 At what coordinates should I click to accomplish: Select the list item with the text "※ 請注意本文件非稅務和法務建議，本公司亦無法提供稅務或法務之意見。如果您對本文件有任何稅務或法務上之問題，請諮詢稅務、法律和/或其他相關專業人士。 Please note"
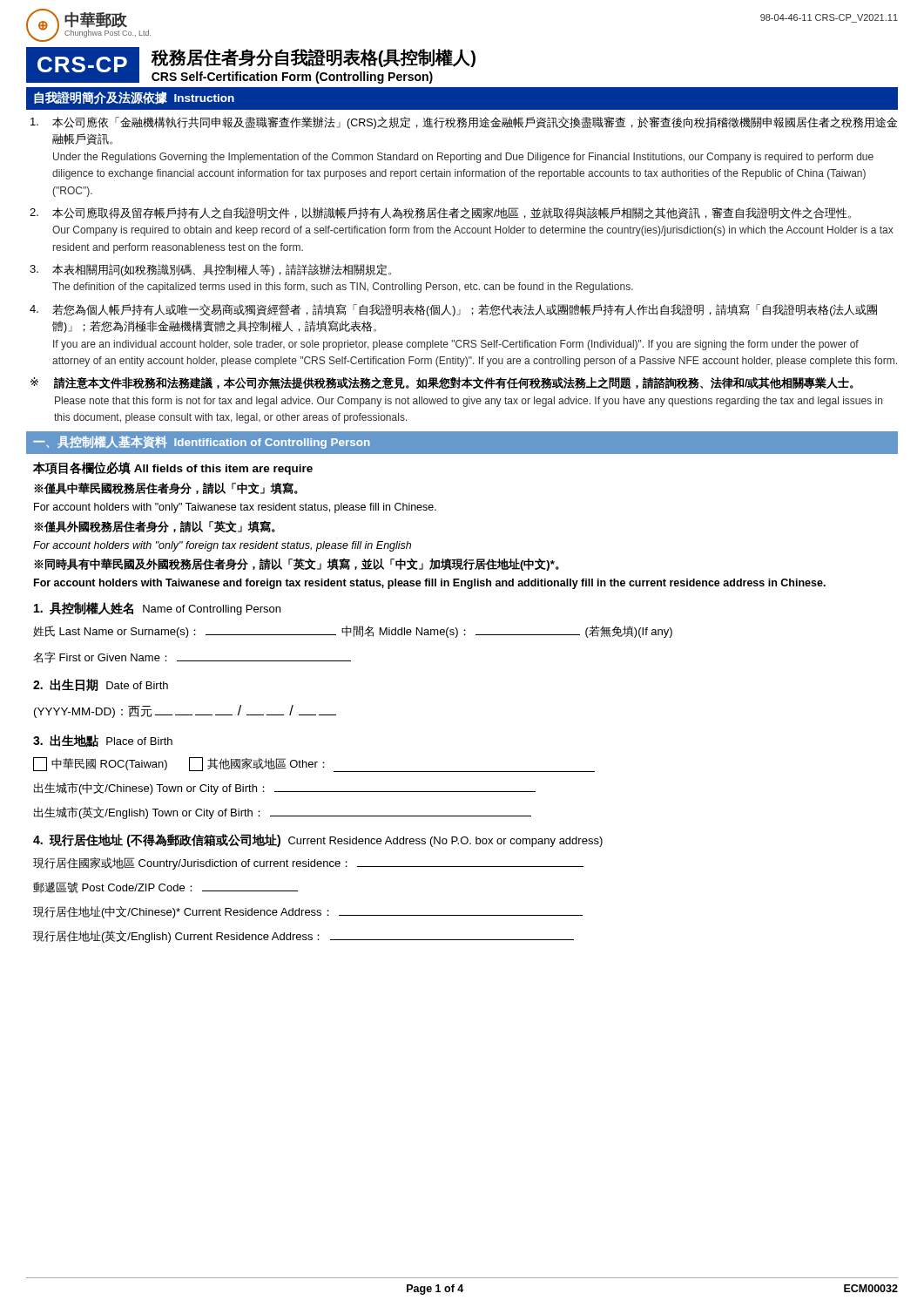click(x=464, y=401)
